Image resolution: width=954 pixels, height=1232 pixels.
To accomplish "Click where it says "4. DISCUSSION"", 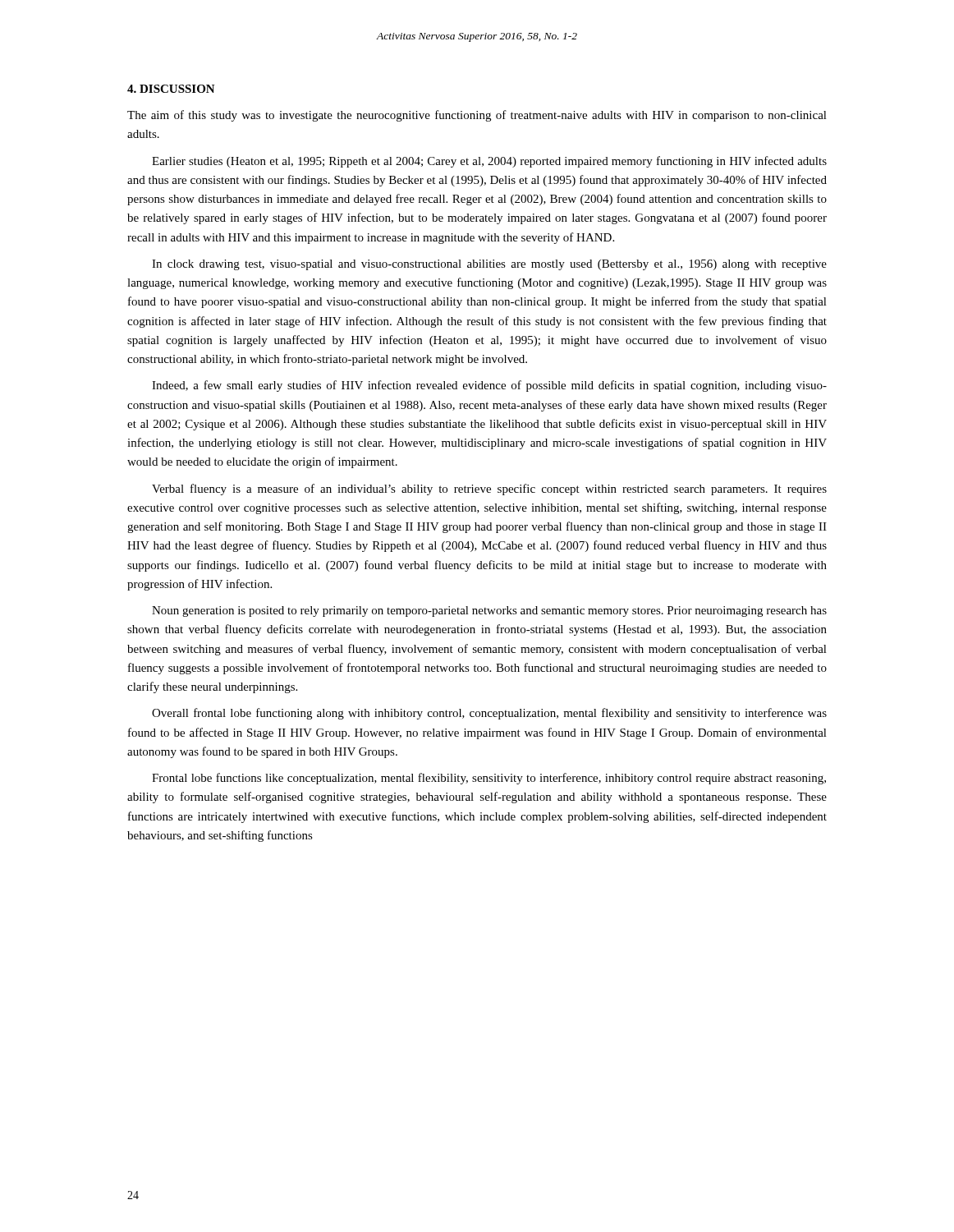I will pos(171,89).
